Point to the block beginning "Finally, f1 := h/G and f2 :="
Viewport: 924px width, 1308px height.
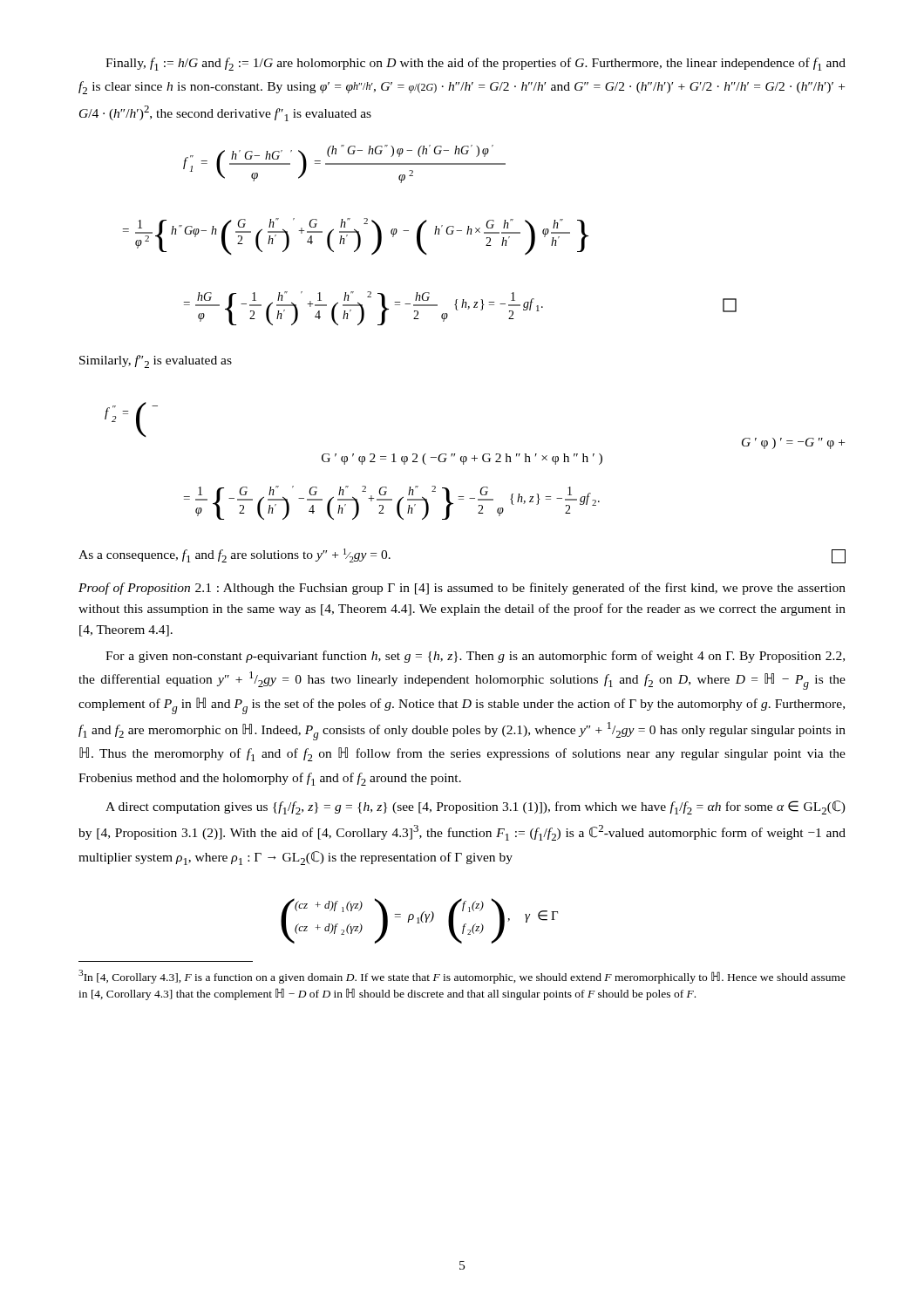(x=462, y=89)
